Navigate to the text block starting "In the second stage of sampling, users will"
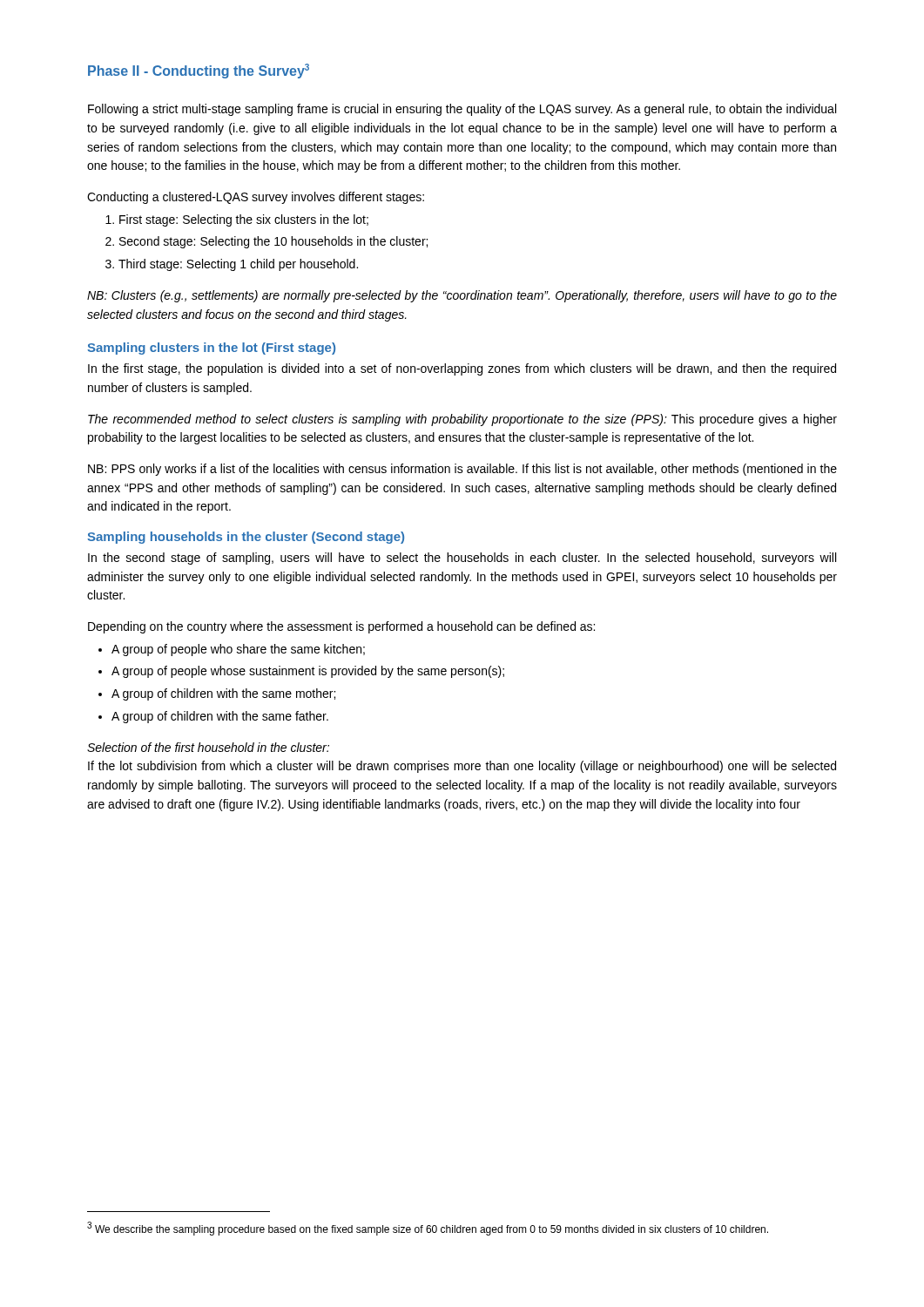Viewport: 924px width, 1307px height. pos(462,577)
